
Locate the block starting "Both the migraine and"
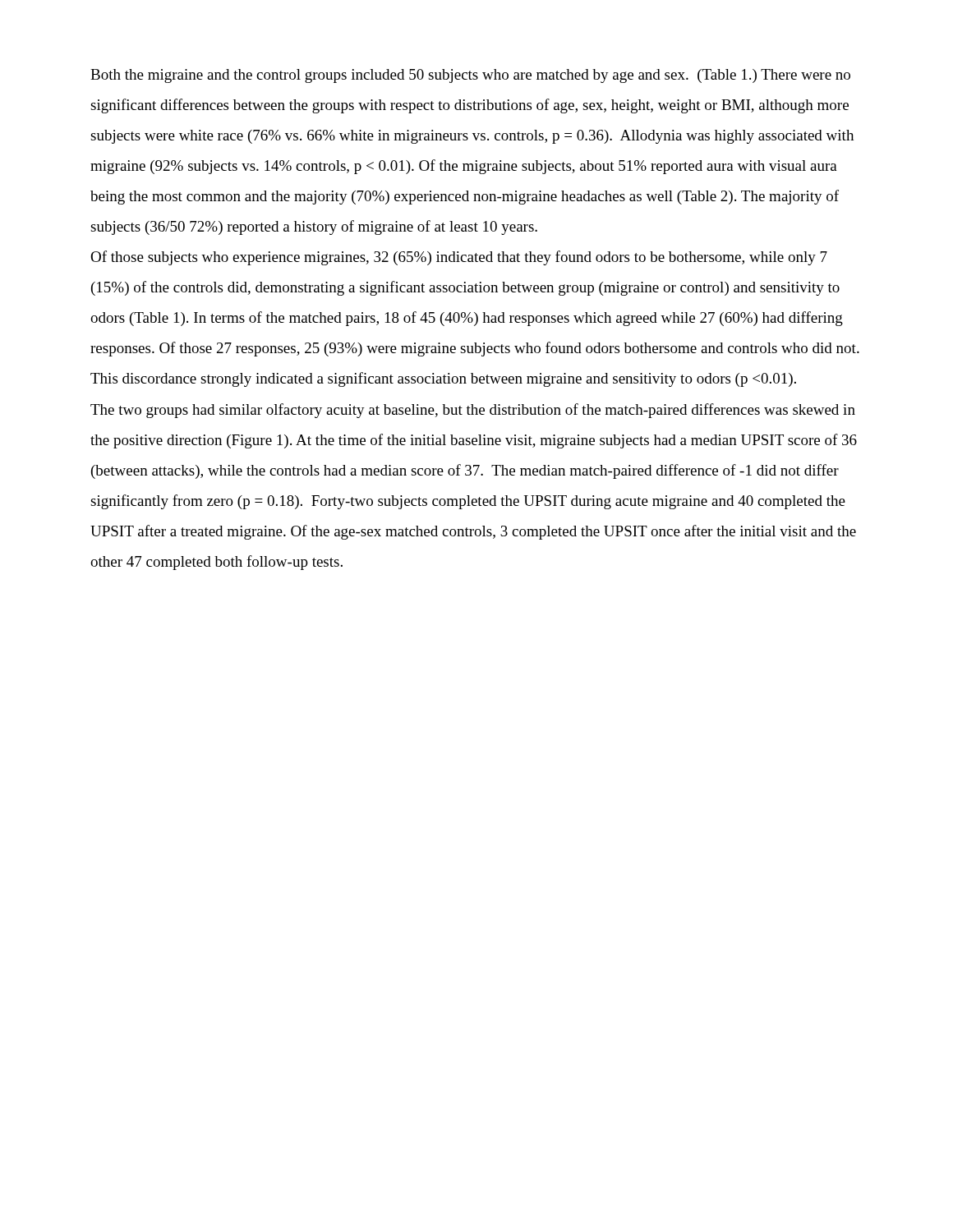(476, 150)
